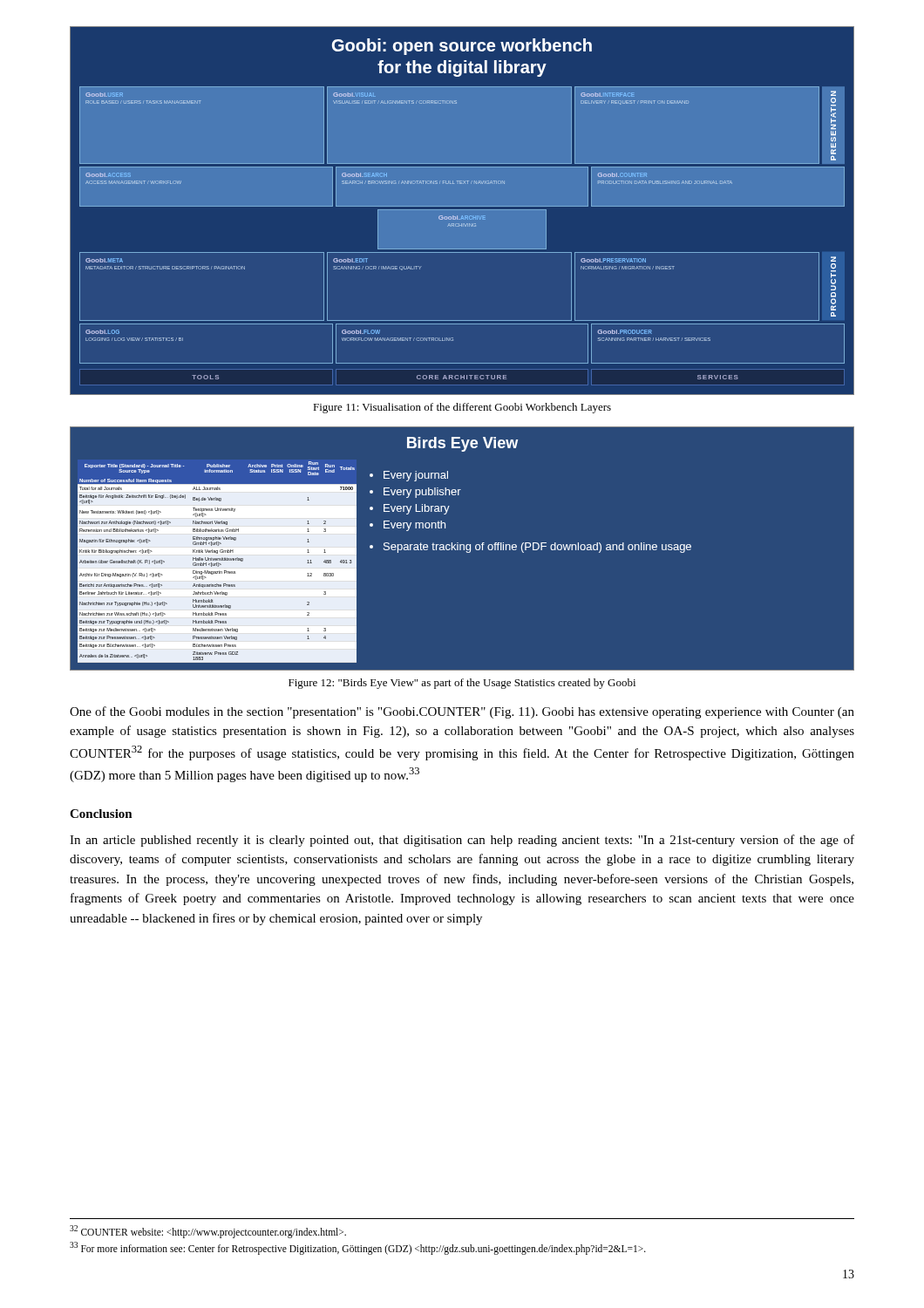The width and height of the screenshot is (924, 1308).
Task: Select the element starting "33 For more information see:"
Action: (x=358, y=1247)
